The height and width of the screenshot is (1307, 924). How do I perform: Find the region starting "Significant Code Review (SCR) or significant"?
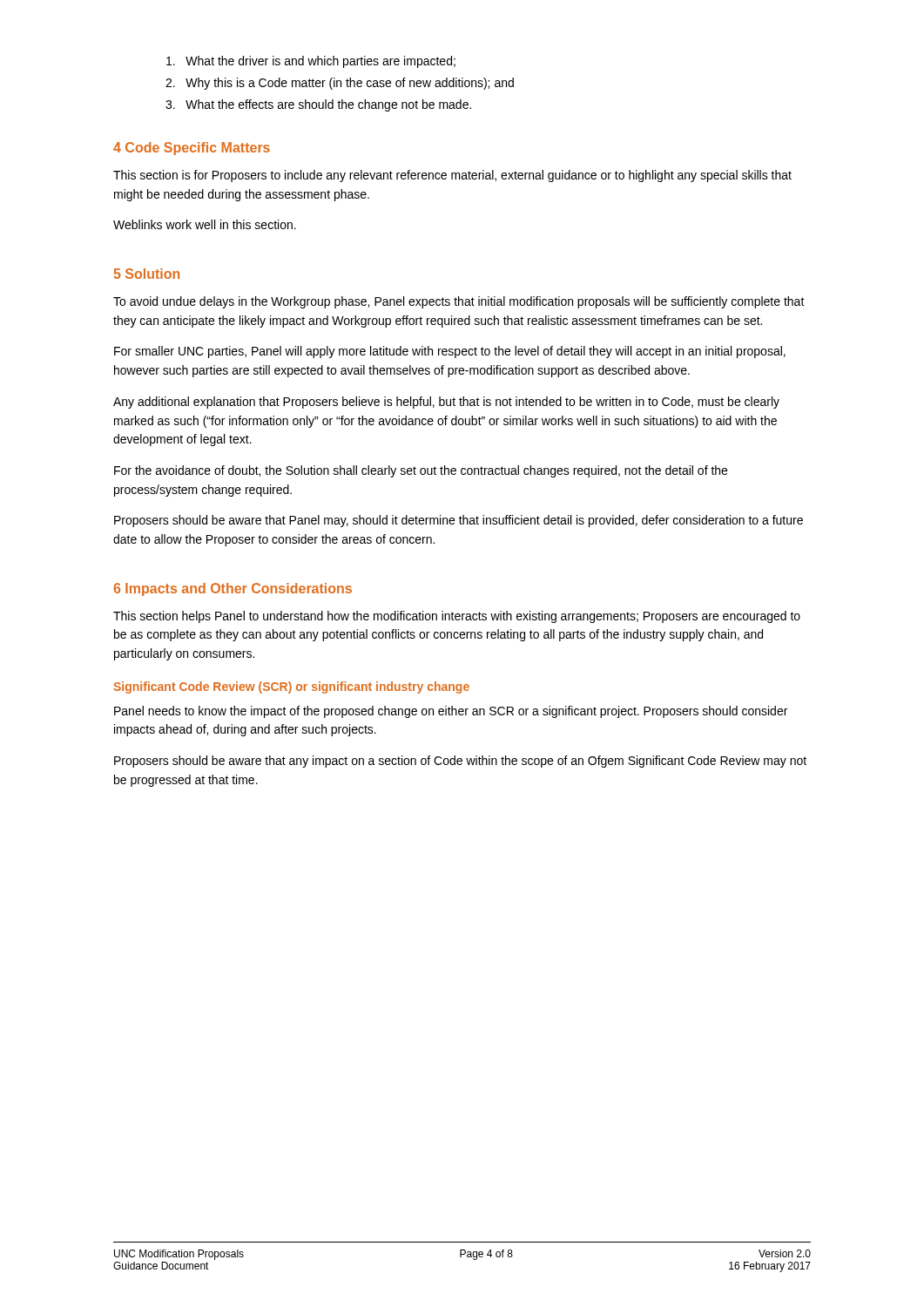point(291,686)
